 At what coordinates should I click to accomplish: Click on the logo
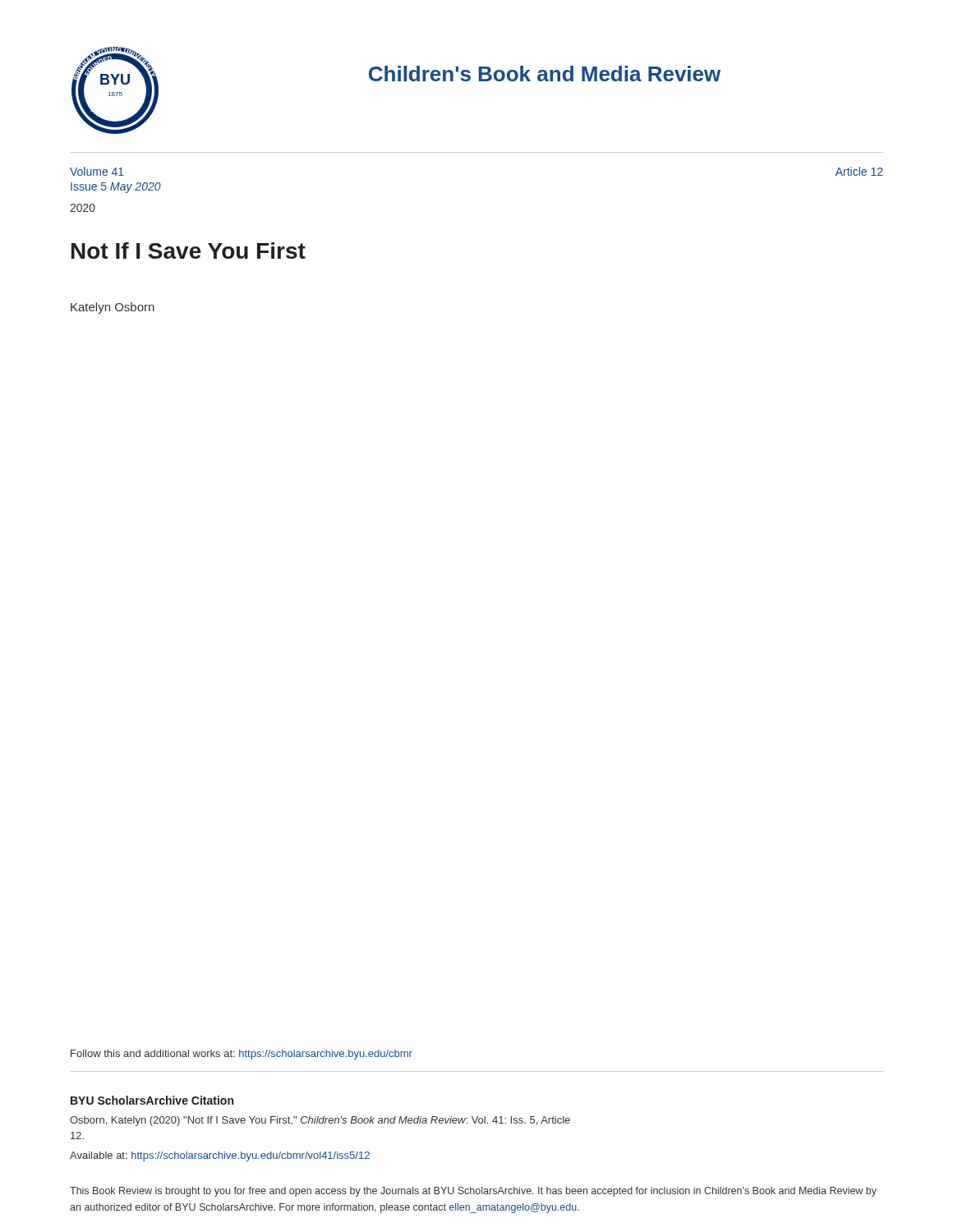coord(115,90)
